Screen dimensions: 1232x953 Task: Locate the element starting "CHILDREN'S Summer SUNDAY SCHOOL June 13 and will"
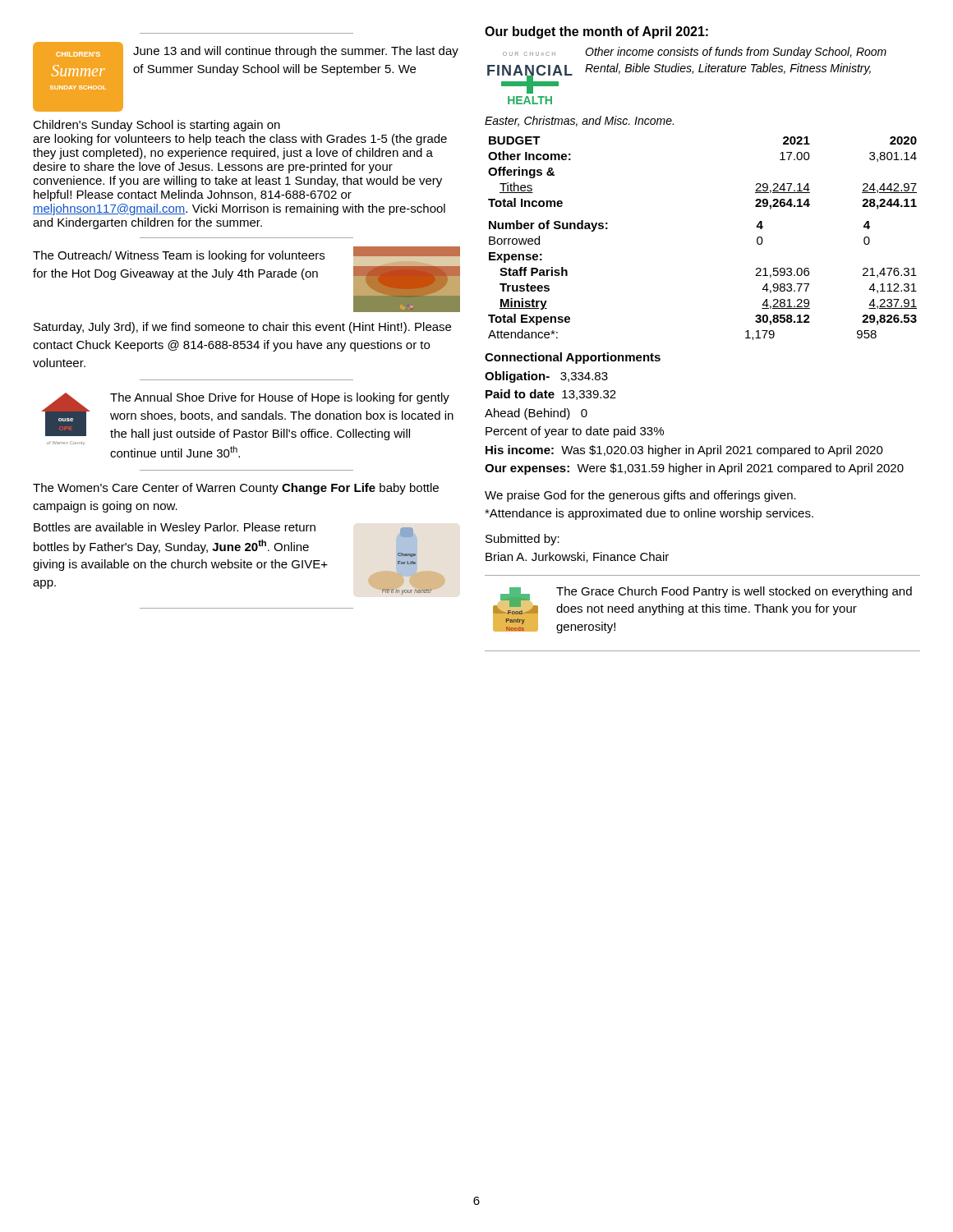click(246, 136)
